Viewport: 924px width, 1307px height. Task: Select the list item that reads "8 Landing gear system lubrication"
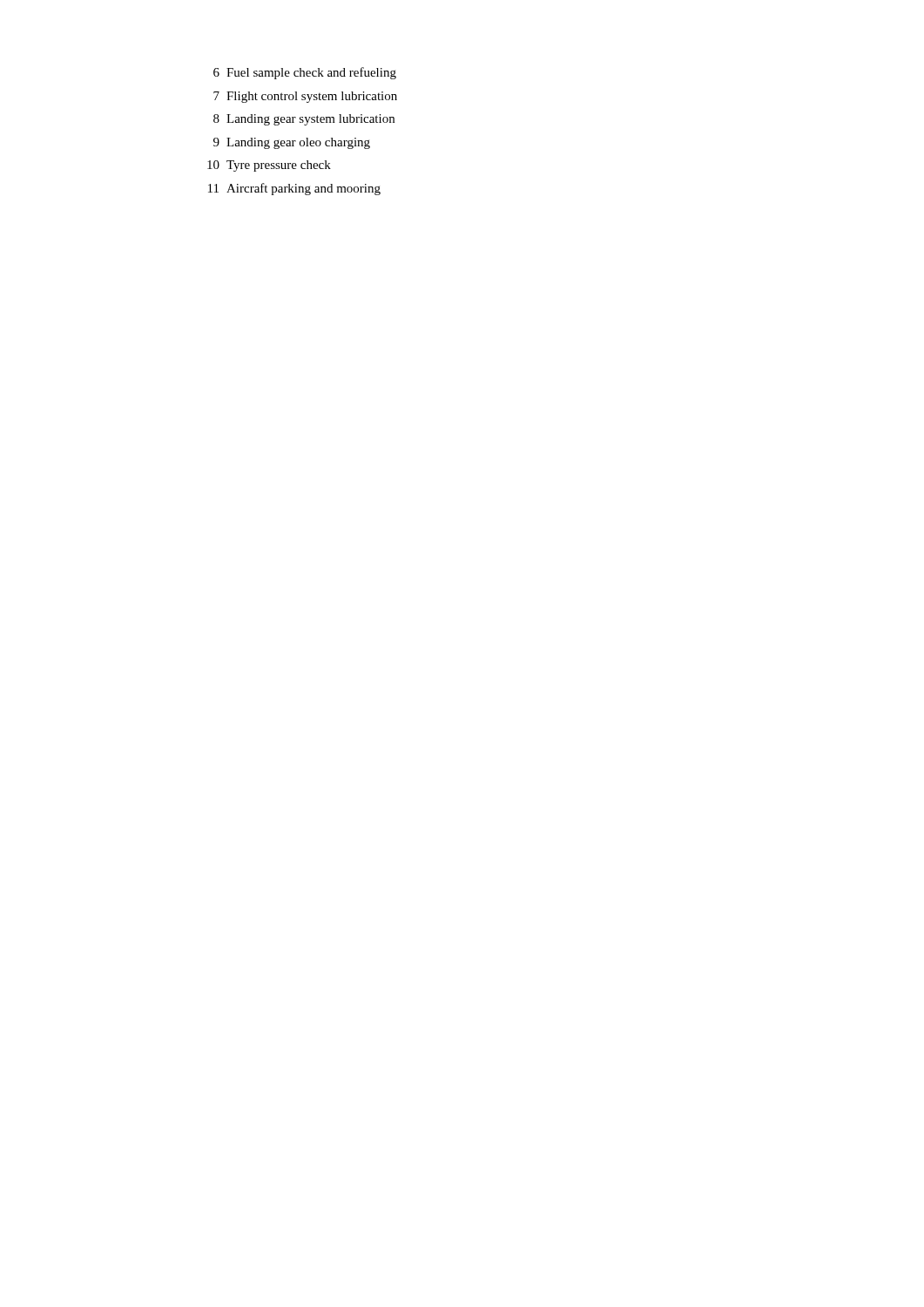coord(294,119)
